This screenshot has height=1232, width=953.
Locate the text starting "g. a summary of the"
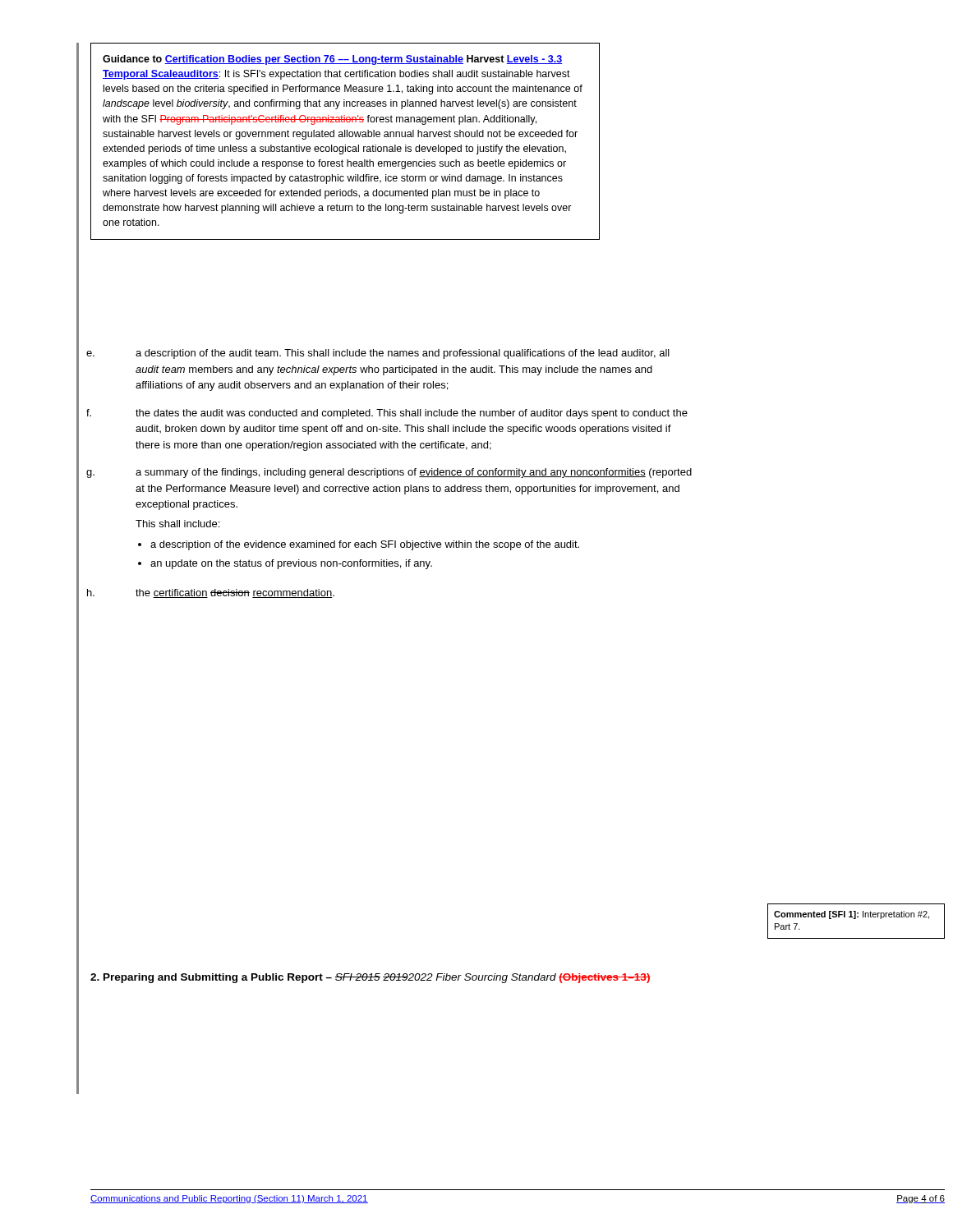(x=384, y=519)
